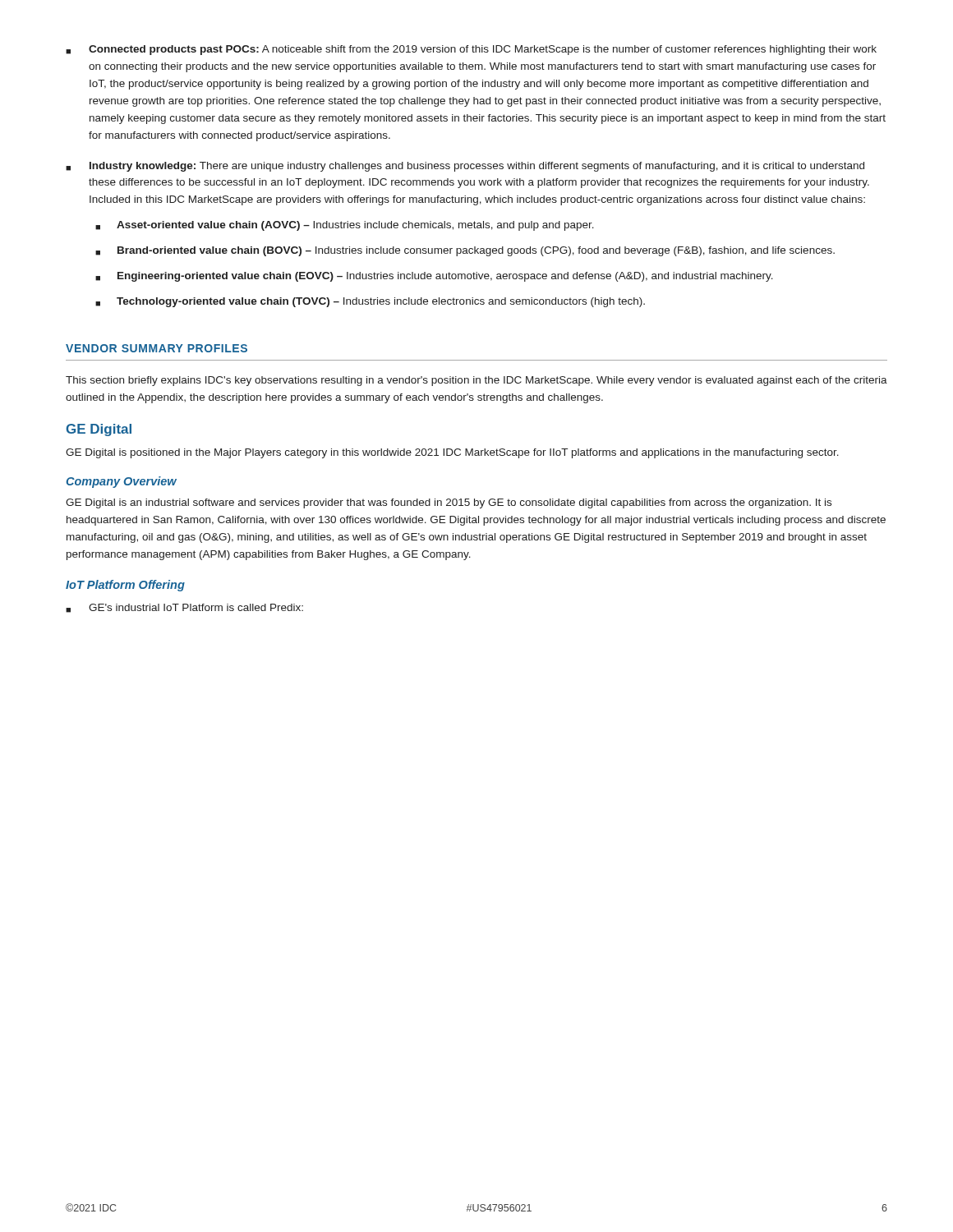The width and height of the screenshot is (953, 1232).
Task: Point to "GE Digital"
Action: [99, 429]
